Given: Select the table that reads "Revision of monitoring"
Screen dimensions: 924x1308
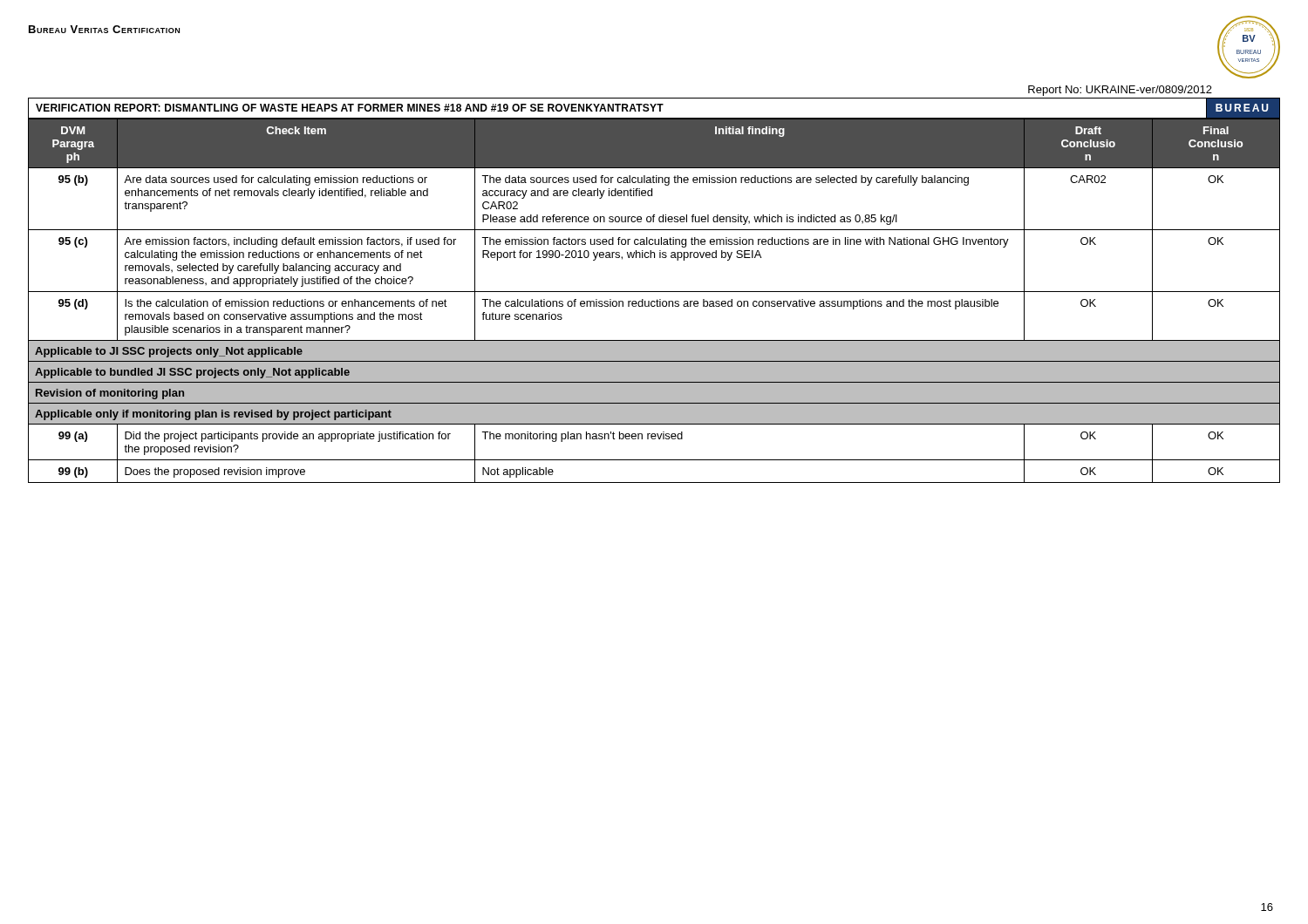Looking at the screenshot, I should point(654,301).
